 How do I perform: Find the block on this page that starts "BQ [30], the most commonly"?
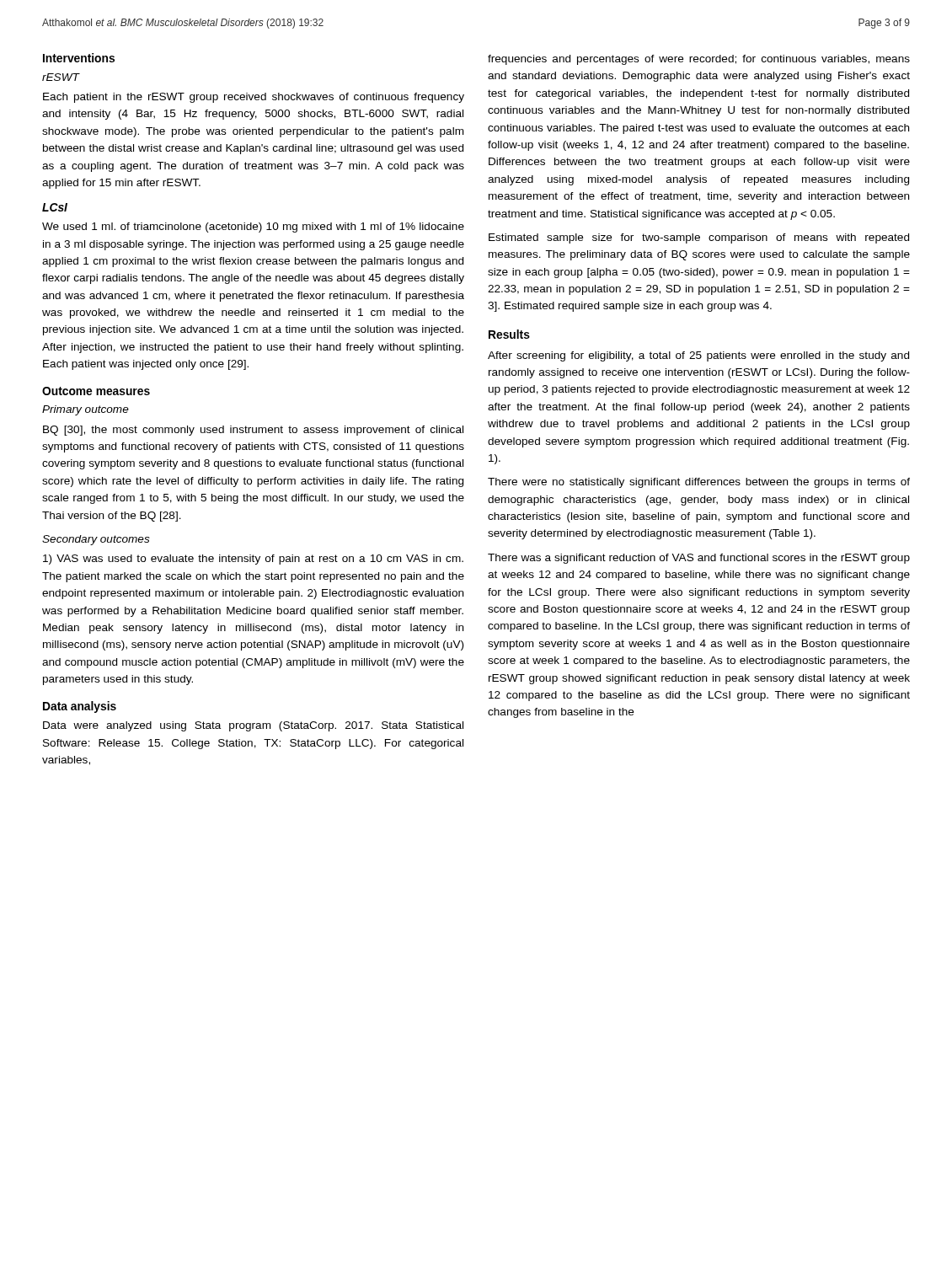click(x=253, y=473)
